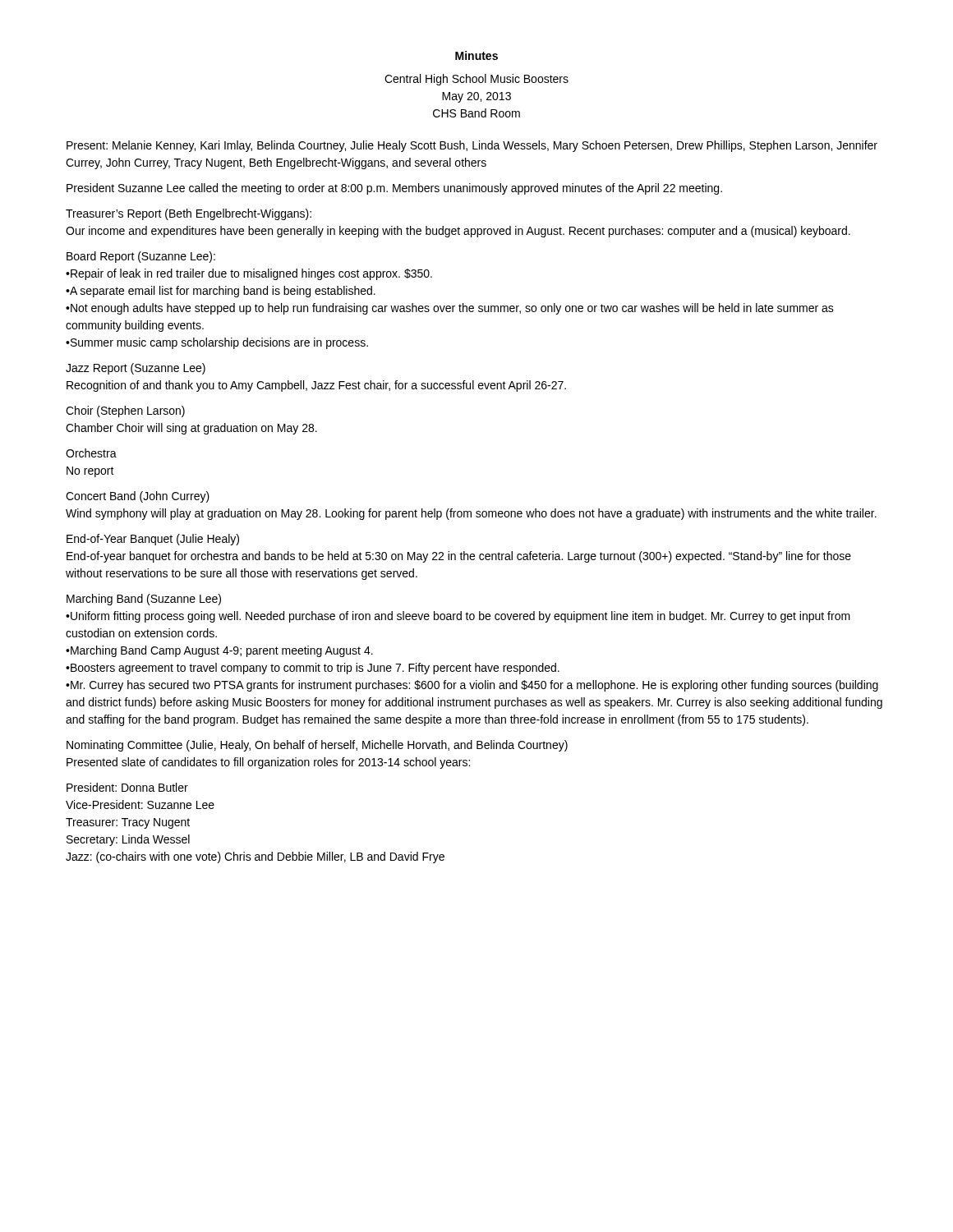Image resolution: width=953 pixels, height=1232 pixels.
Task: Where is the passage that starts "Our income and"?
Action: point(458,231)
